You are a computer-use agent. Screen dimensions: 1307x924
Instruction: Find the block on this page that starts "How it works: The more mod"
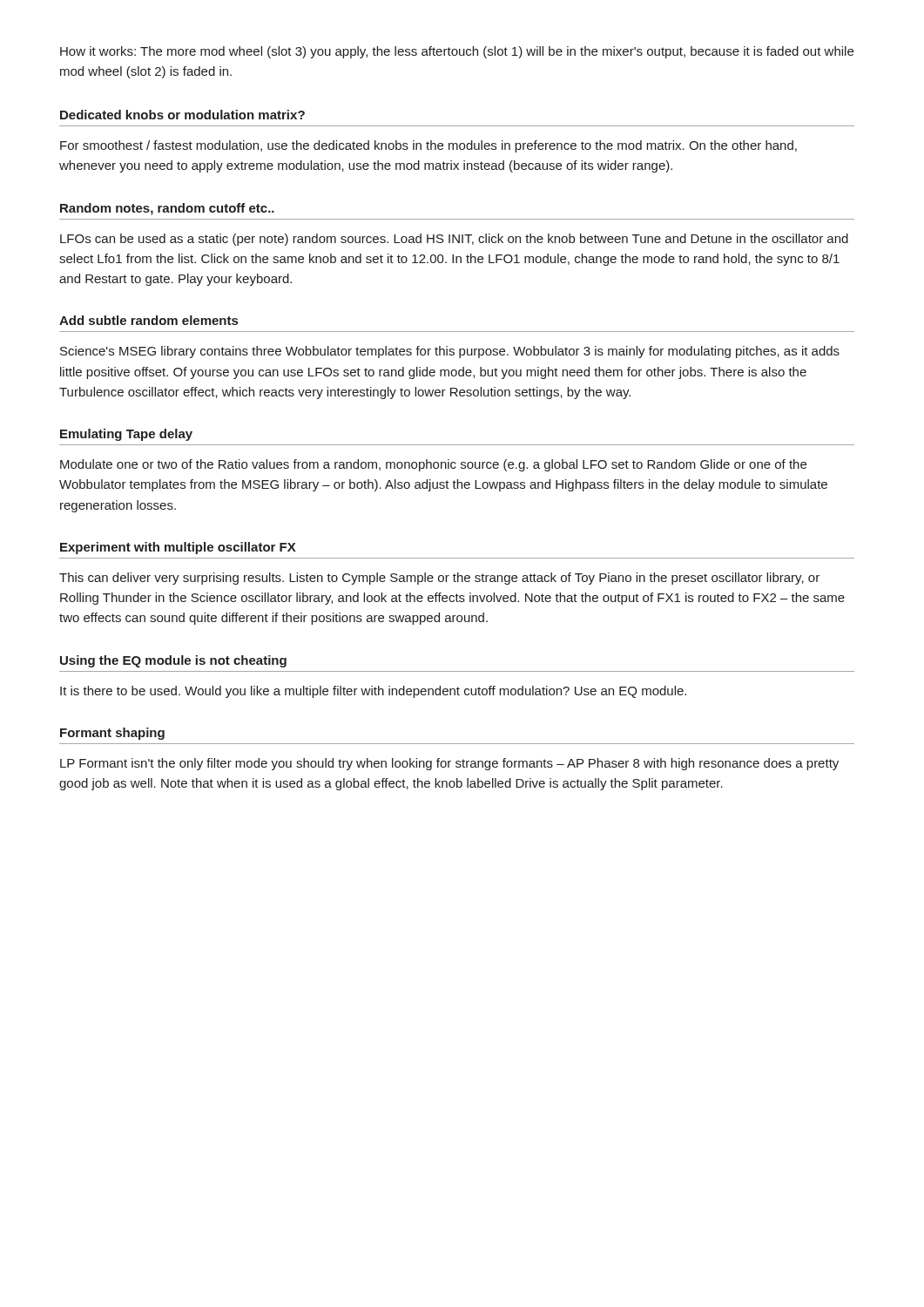click(x=457, y=61)
